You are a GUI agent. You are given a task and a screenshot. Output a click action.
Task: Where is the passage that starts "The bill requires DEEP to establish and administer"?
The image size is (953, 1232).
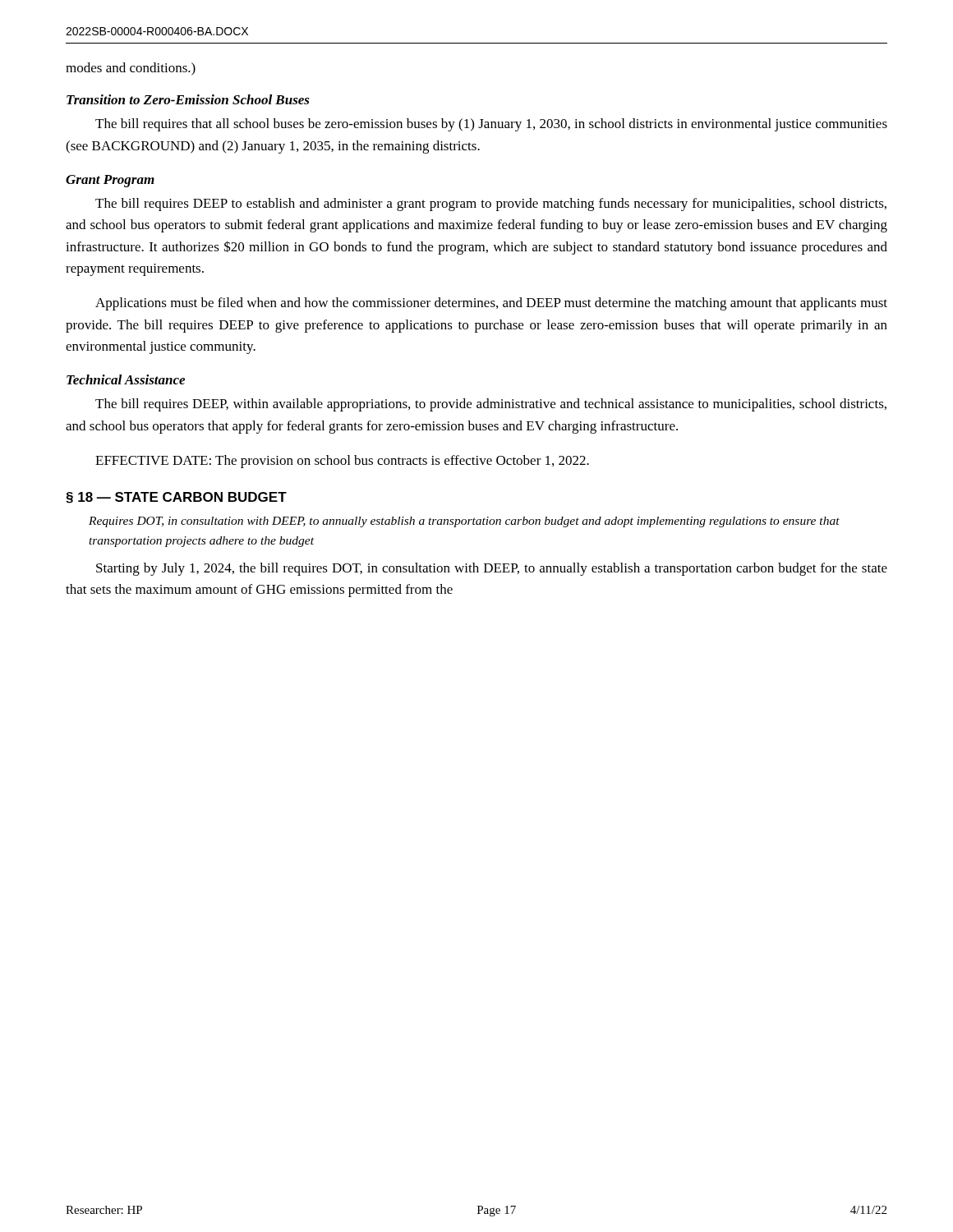tap(476, 236)
